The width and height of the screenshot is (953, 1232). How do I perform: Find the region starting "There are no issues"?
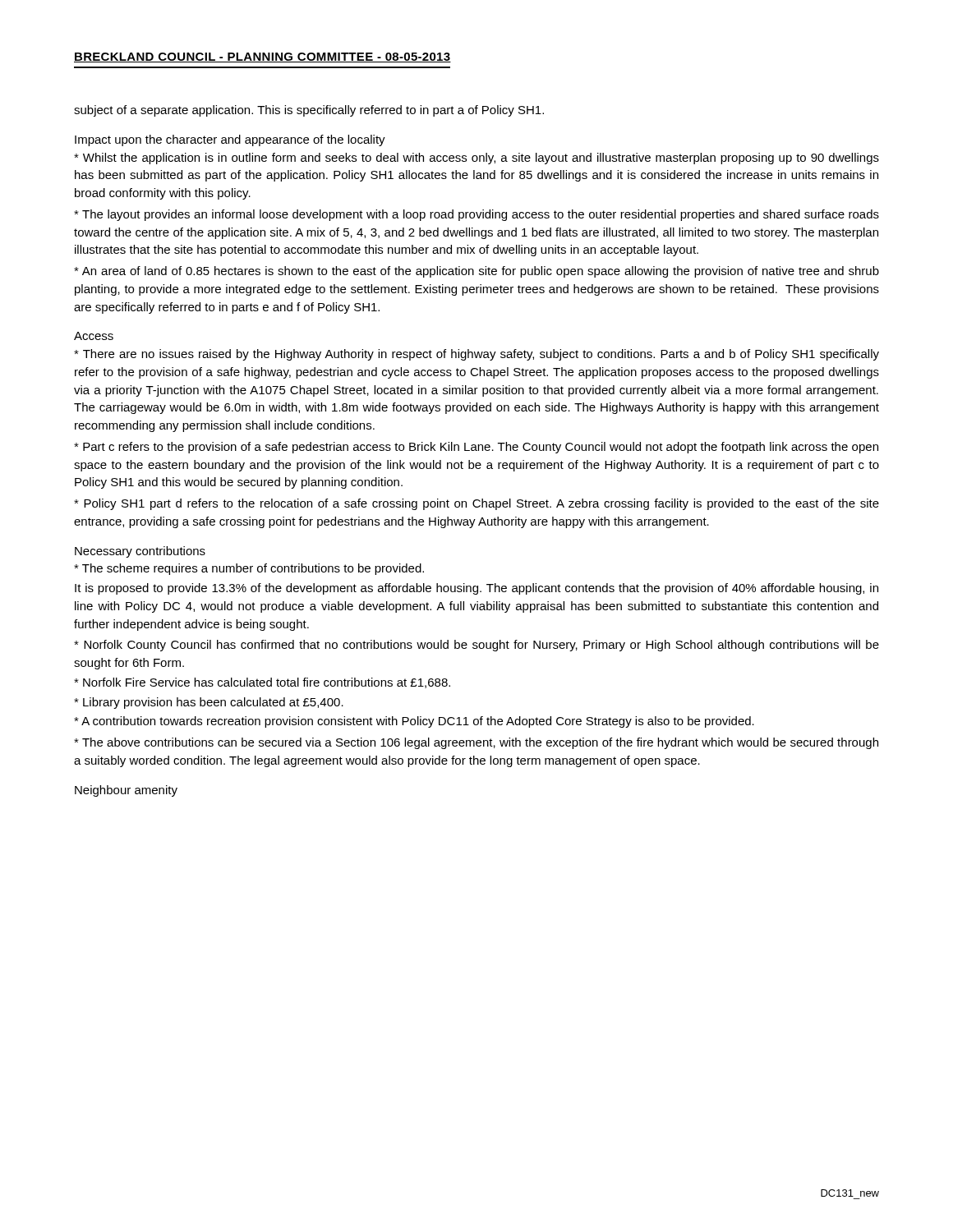476,389
